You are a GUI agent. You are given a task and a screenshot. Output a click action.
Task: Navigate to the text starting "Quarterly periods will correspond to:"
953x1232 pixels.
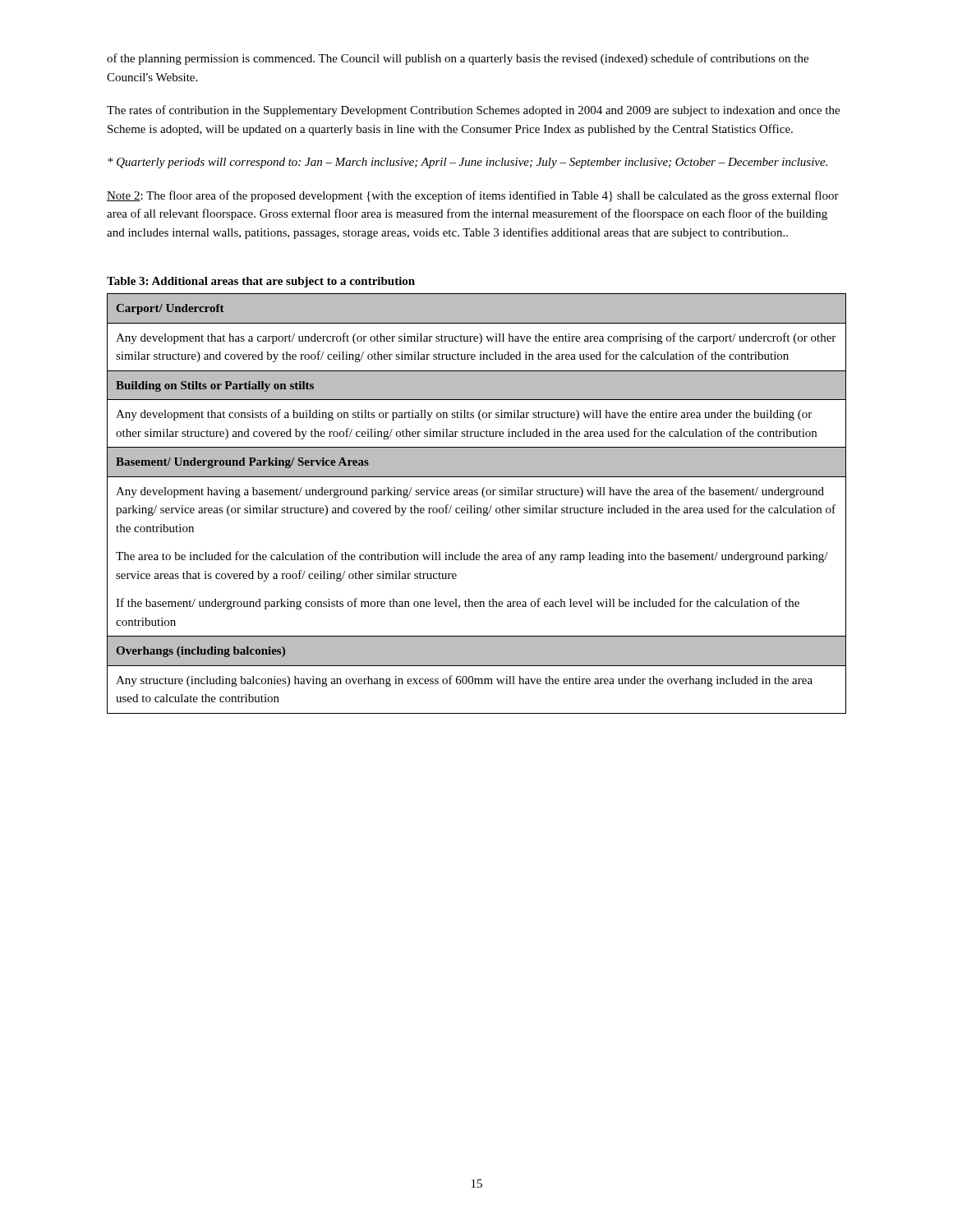tap(468, 162)
